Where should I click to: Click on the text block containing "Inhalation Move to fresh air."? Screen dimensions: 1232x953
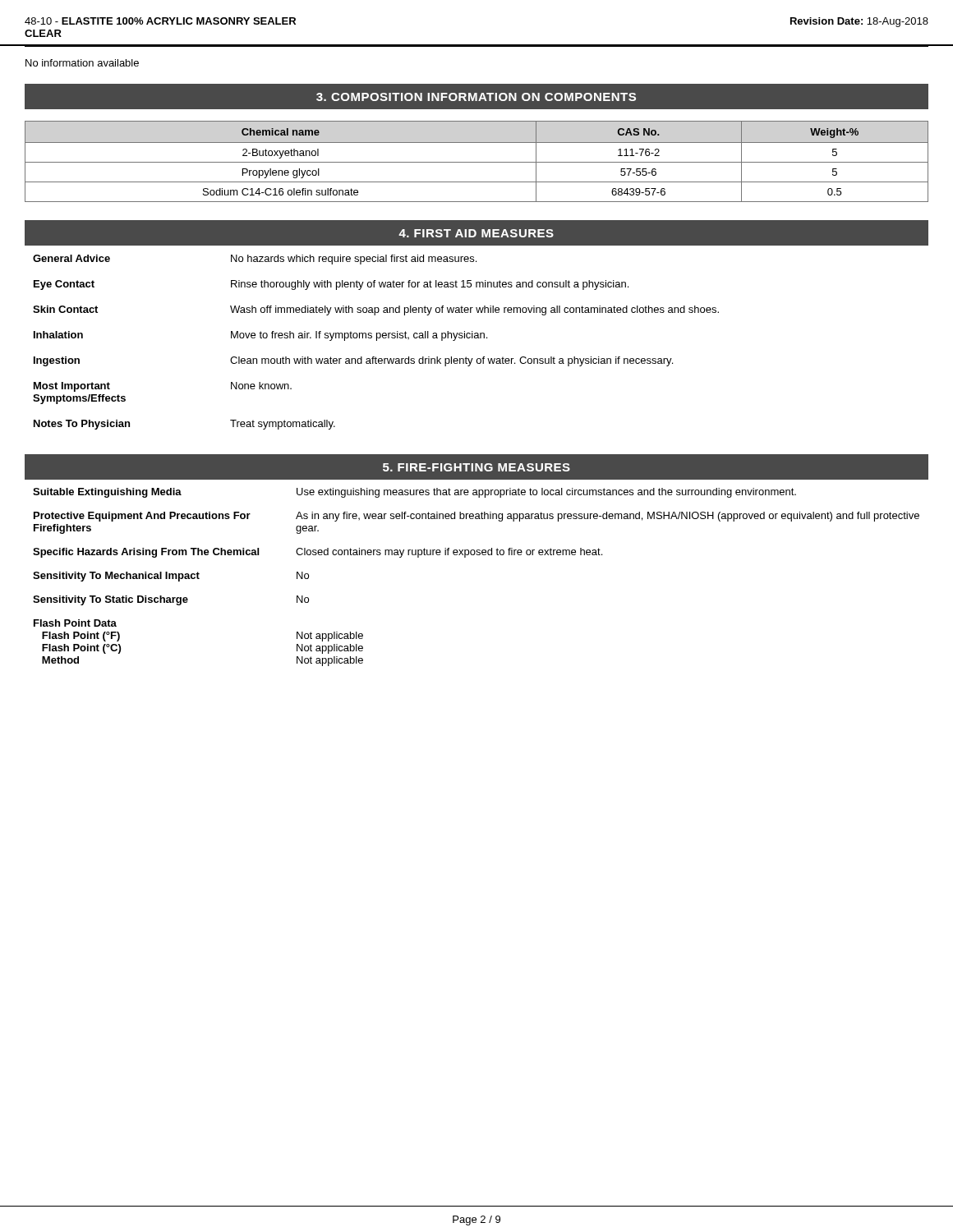[x=476, y=335]
